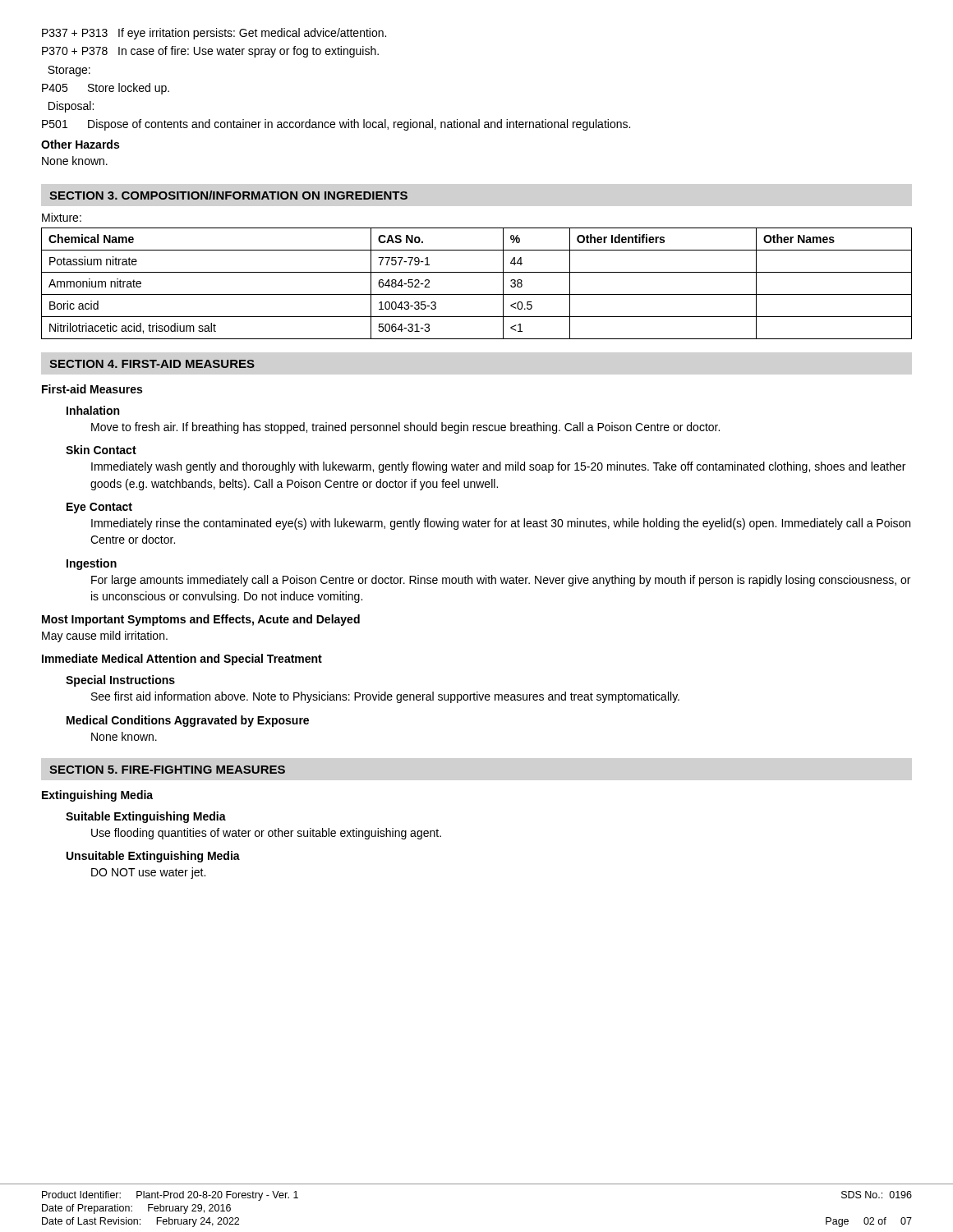Where does it say "SECTION 3. COMPOSITION/INFORMATION ON INGREDIENTS"?
Screen dimensions: 1232x953
[x=229, y=195]
